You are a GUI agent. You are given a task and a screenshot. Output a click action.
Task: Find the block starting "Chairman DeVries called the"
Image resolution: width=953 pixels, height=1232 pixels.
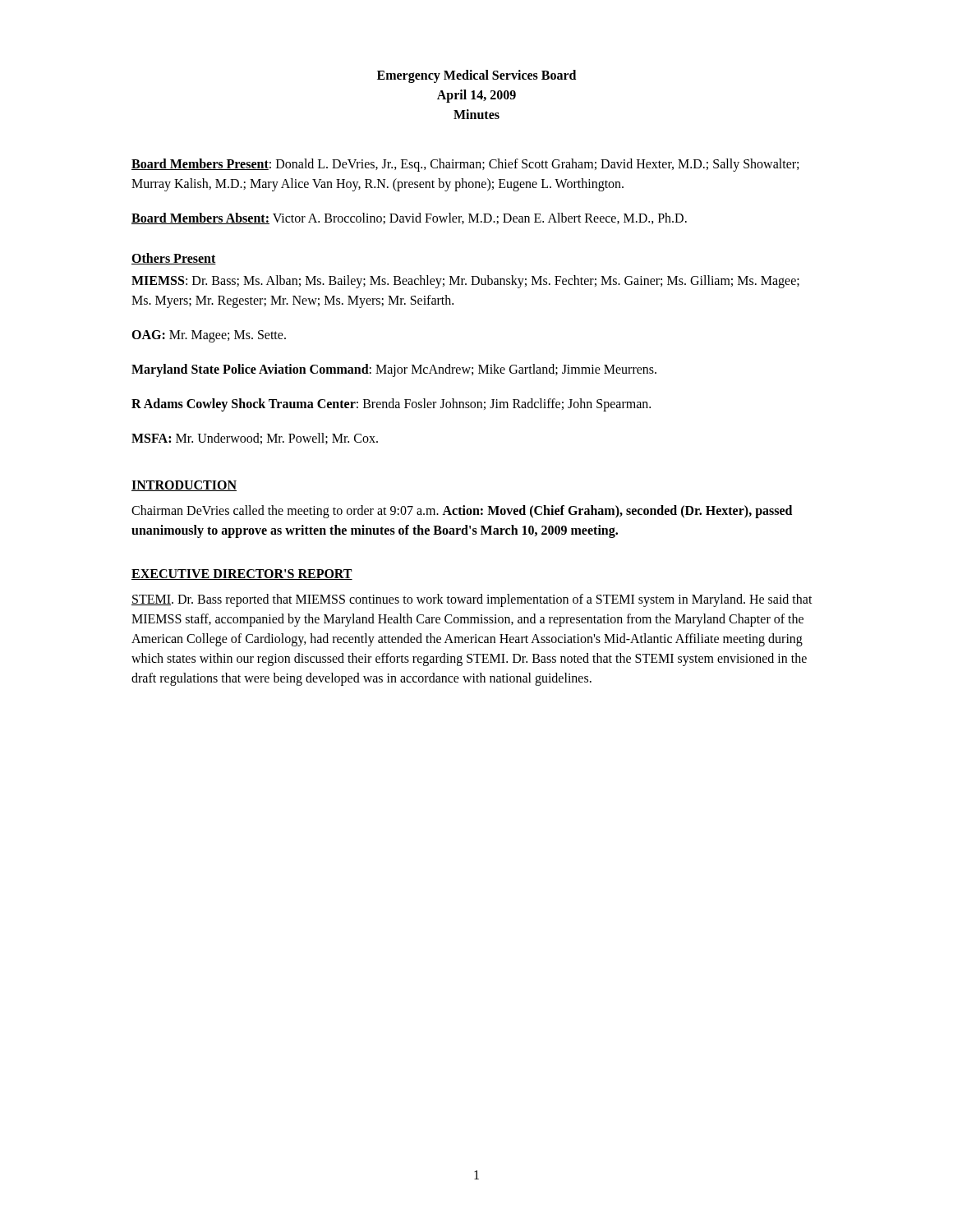click(x=476, y=521)
